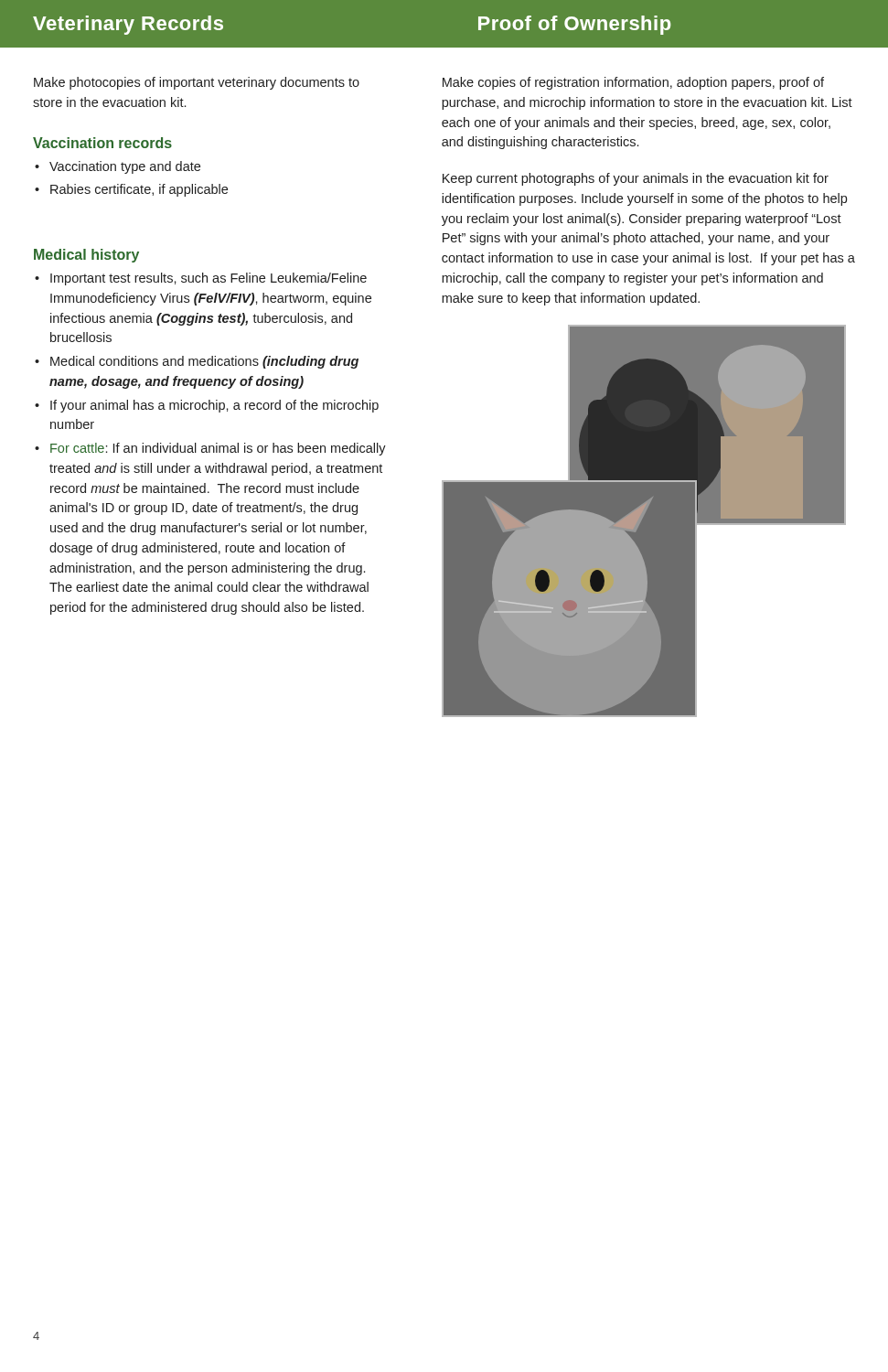This screenshot has height=1372, width=888.
Task: Click the passage that begins "If your animal has a microchip, a record"
Action: pyautogui.click(x=214, y=415)
